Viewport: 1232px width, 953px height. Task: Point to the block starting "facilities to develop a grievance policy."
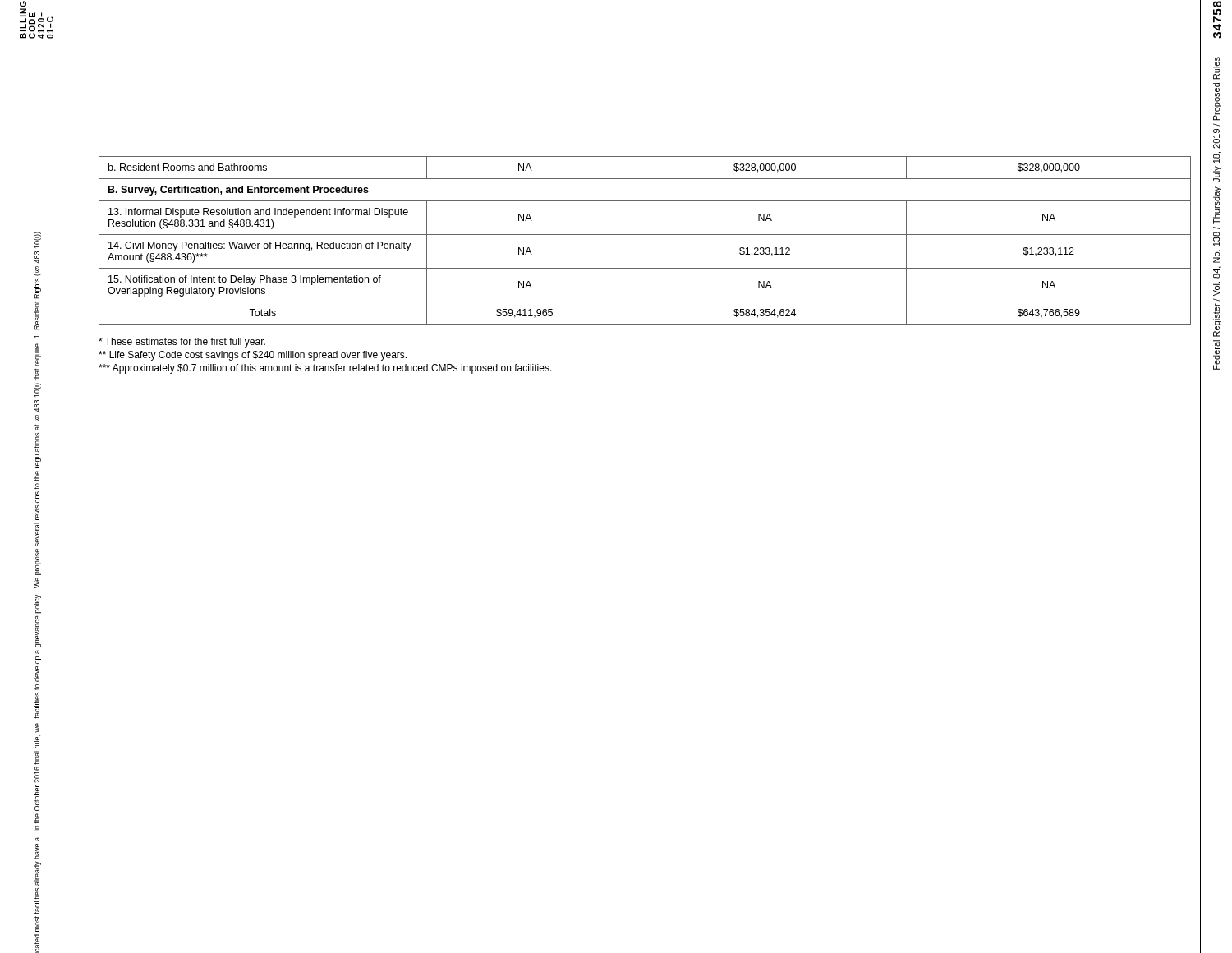[x=37, y=656]
